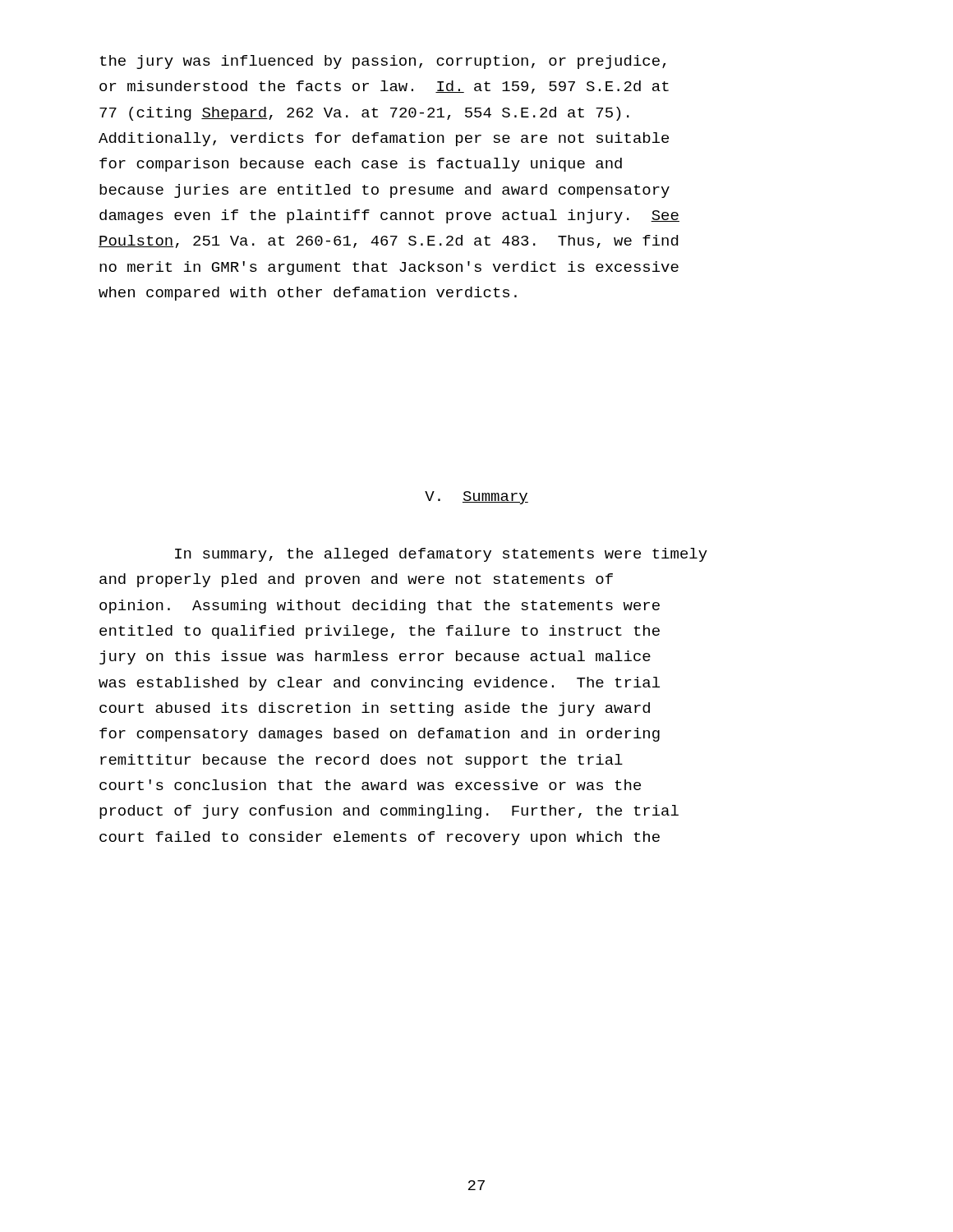Click on the text block containing "In summary, the"

coord(403,696)
